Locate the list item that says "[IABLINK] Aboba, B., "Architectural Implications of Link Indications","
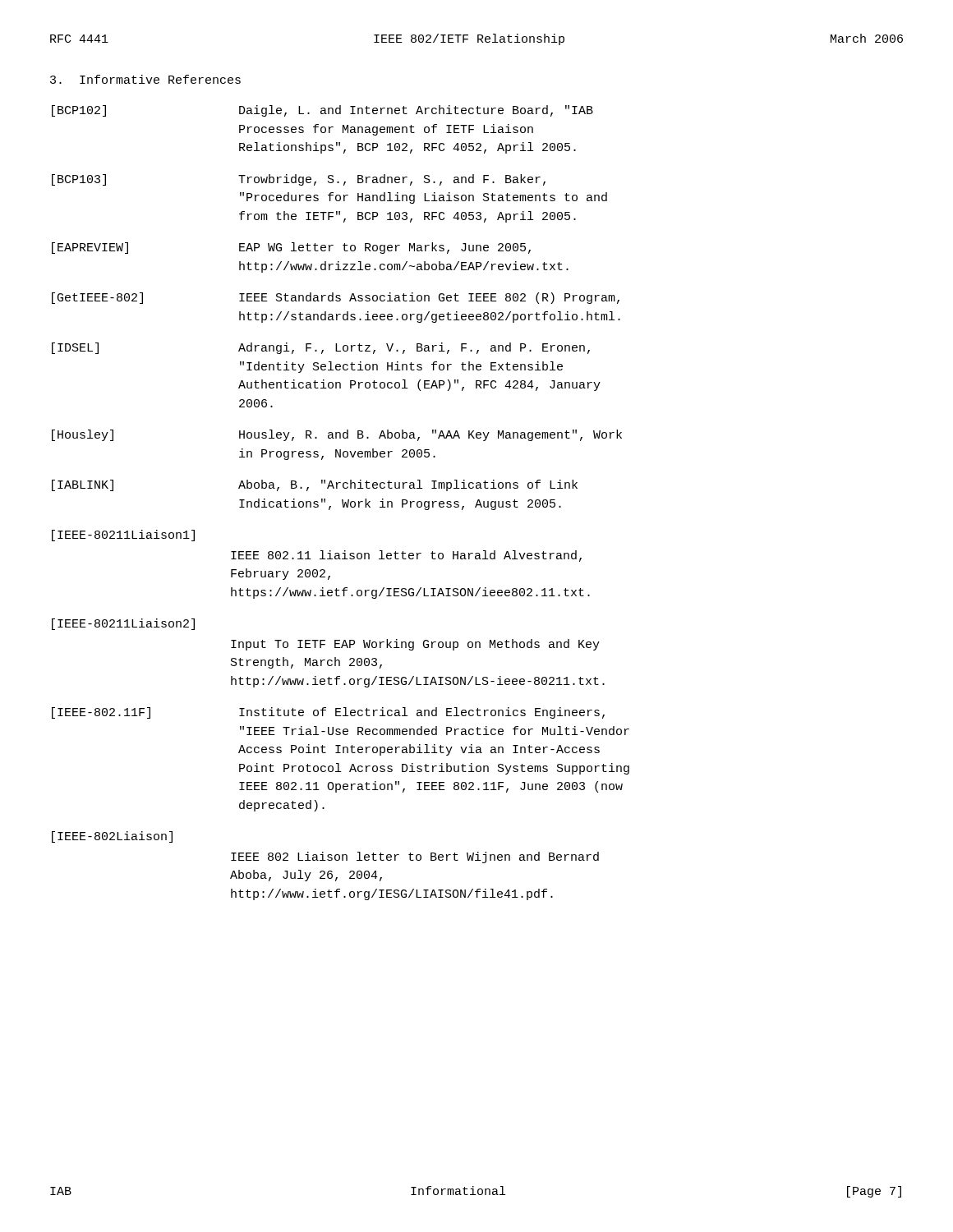This screenshot has height=1232, width=953. click(x=476, y=496)
